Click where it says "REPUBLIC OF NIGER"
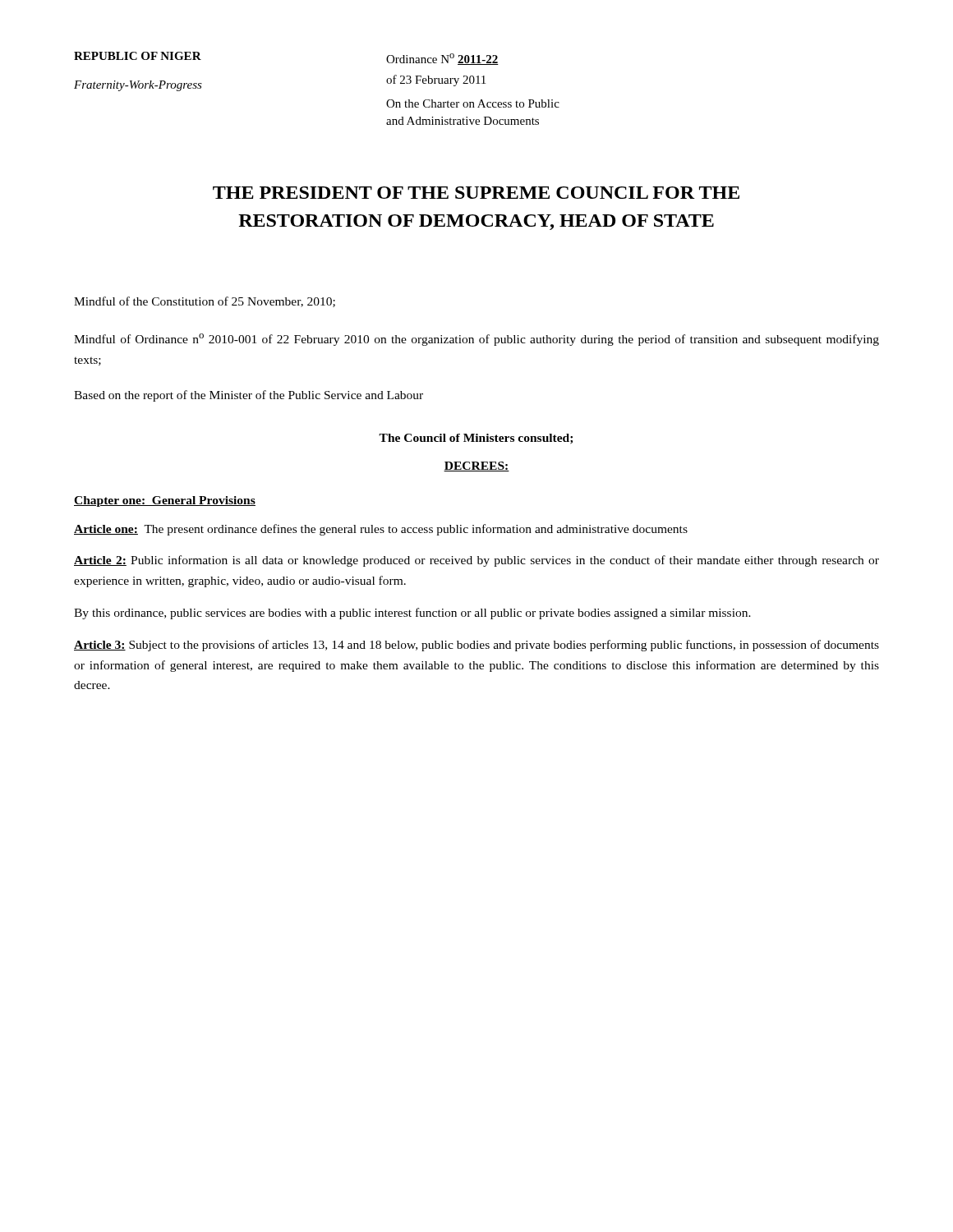Screen dimensions: 1232x953 point(137,56)
